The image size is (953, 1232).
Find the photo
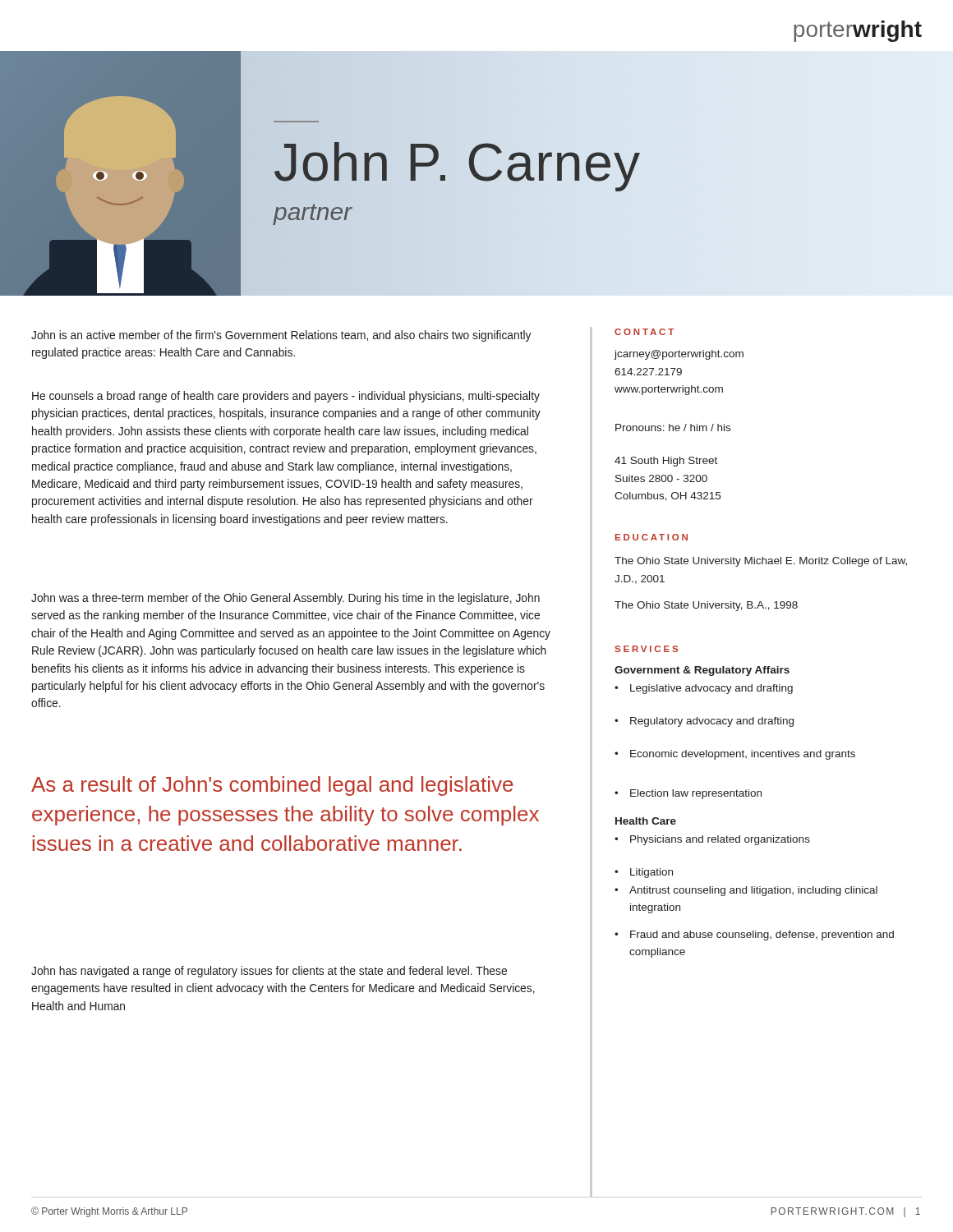476,173
